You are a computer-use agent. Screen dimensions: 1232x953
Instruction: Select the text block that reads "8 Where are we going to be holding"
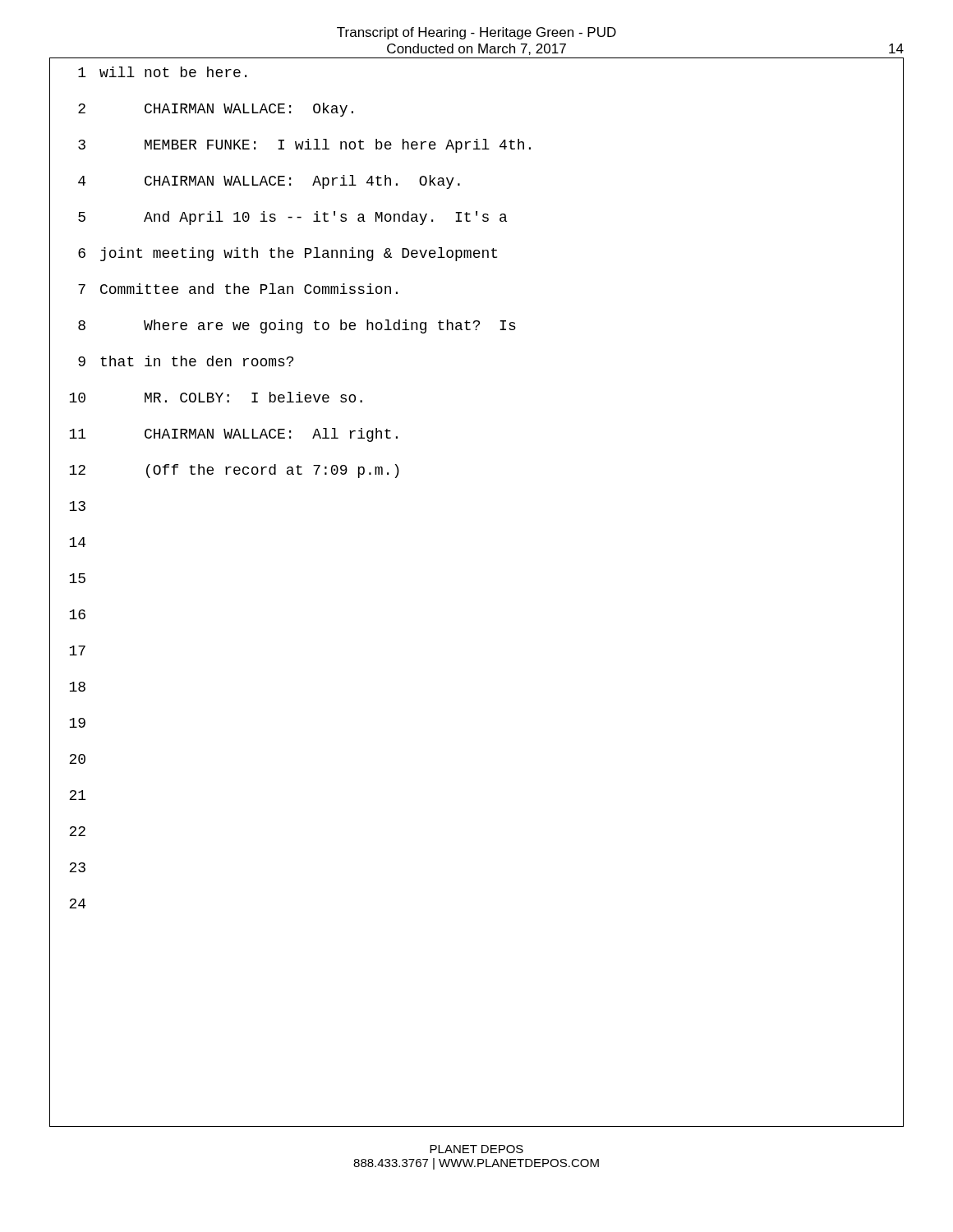pyautogui.click(x=476, y=323)
